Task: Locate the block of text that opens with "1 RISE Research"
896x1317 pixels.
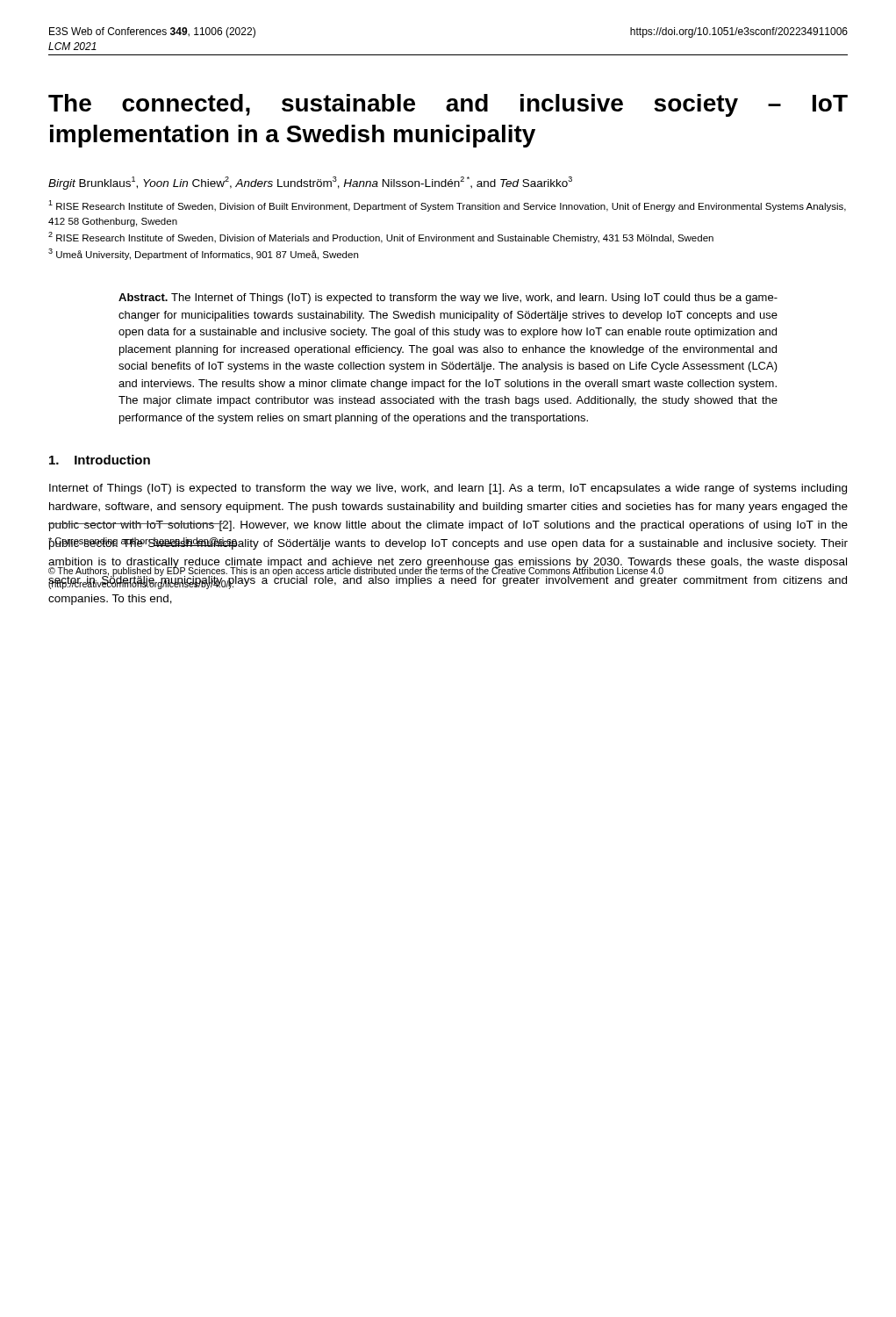Action: point(448,230)
